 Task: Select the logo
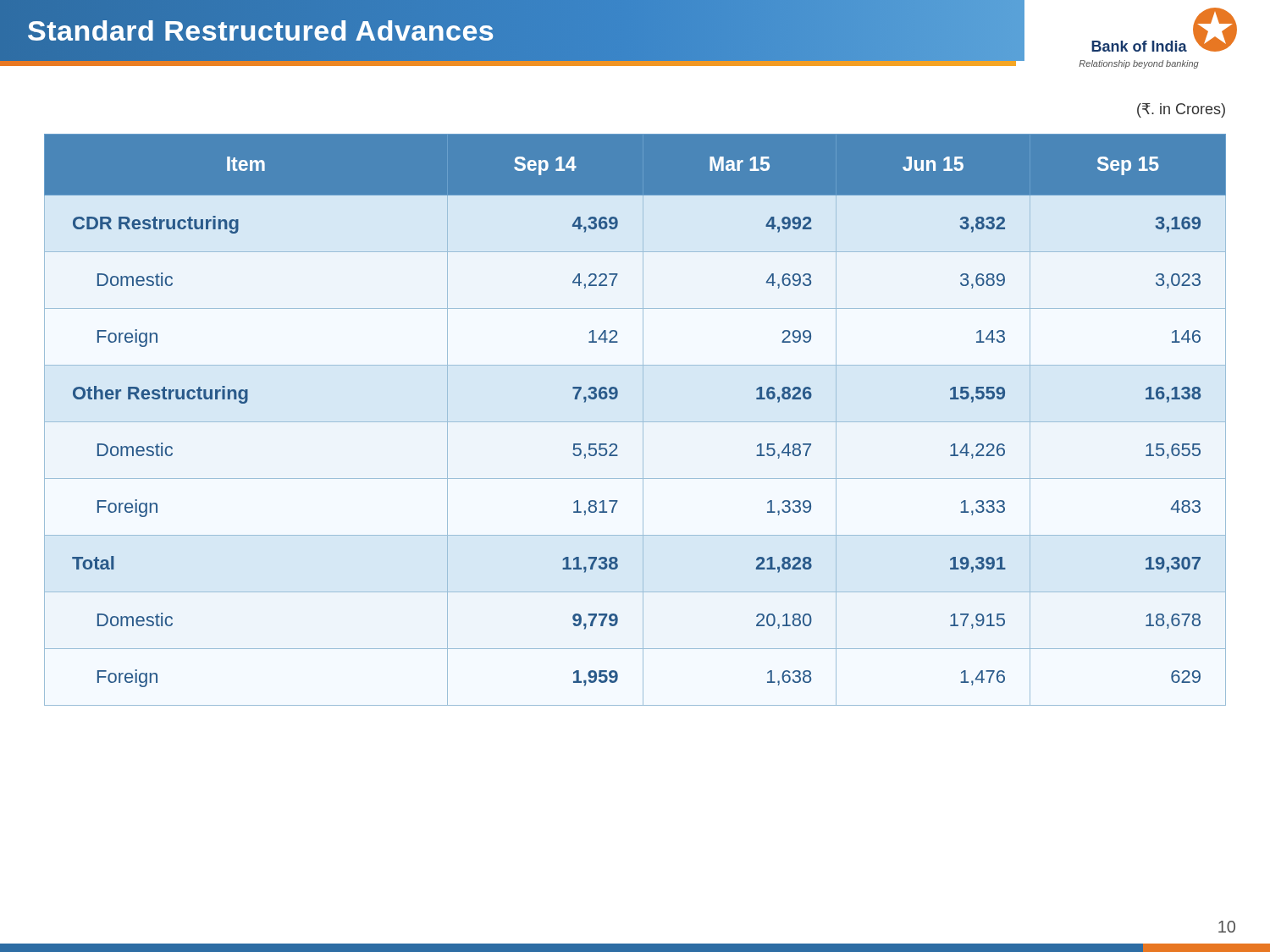1147,38
